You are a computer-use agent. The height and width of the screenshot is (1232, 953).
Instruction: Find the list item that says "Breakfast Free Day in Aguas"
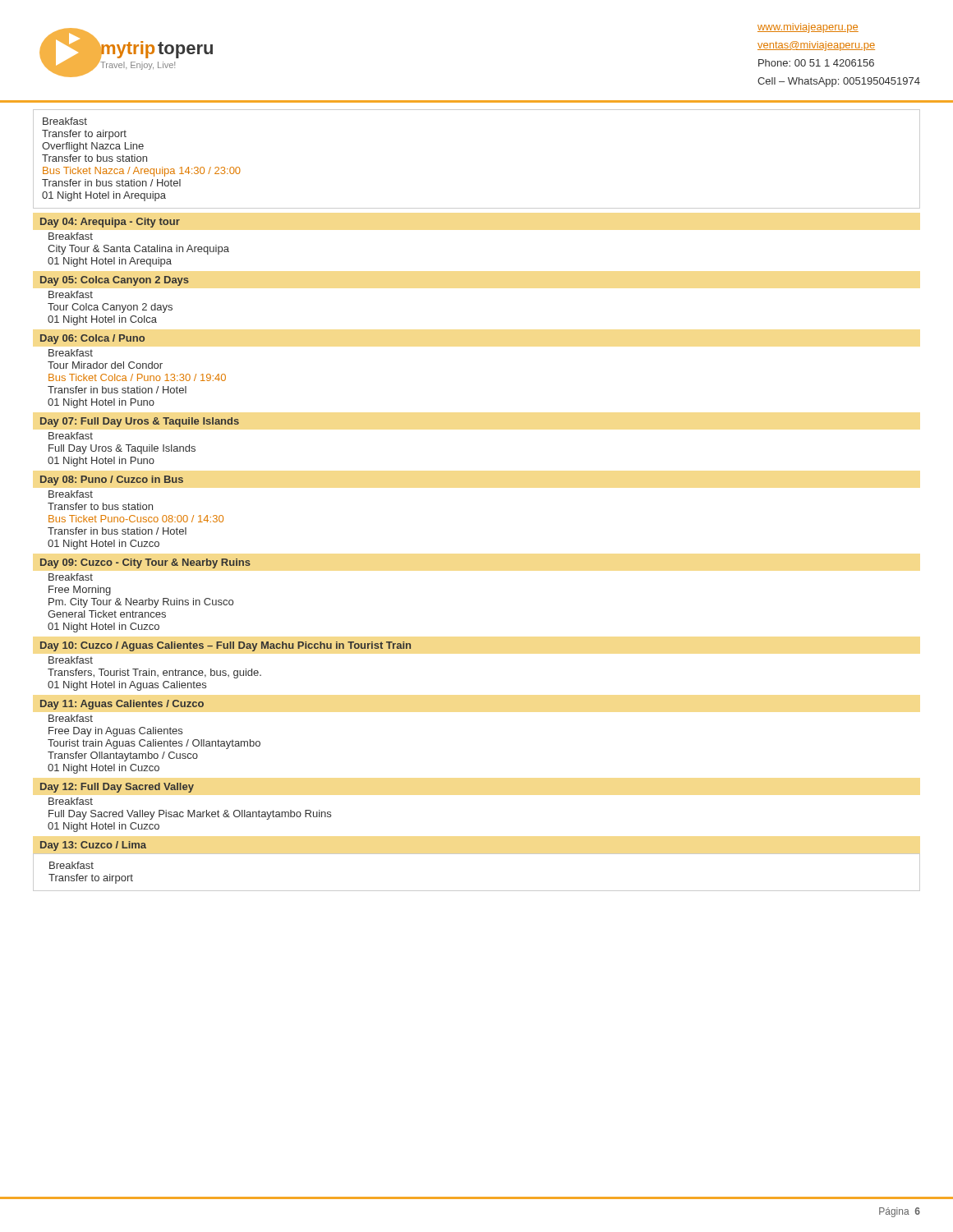pos(71,718)
